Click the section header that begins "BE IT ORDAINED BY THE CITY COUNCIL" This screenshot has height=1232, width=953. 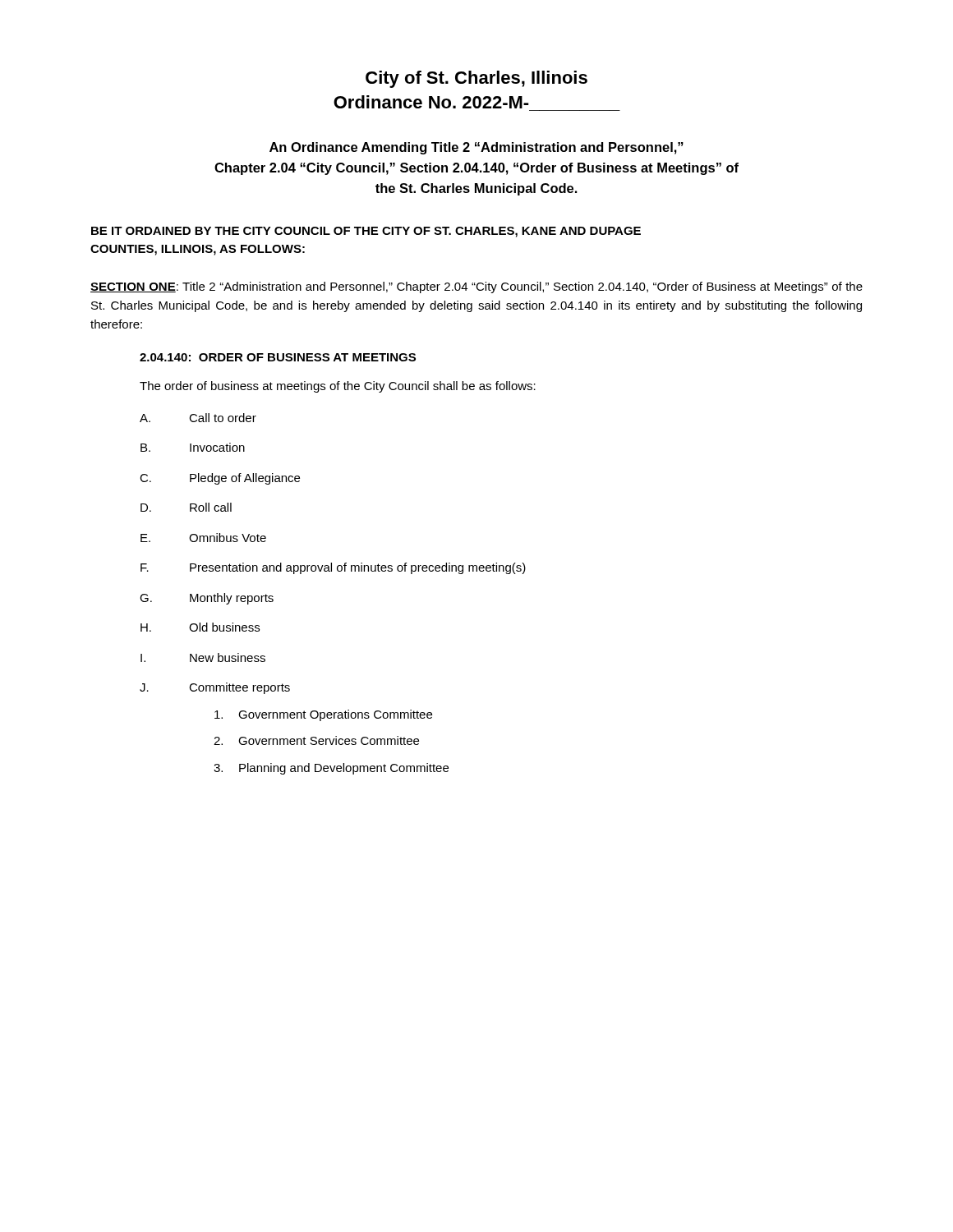point(476,240)
